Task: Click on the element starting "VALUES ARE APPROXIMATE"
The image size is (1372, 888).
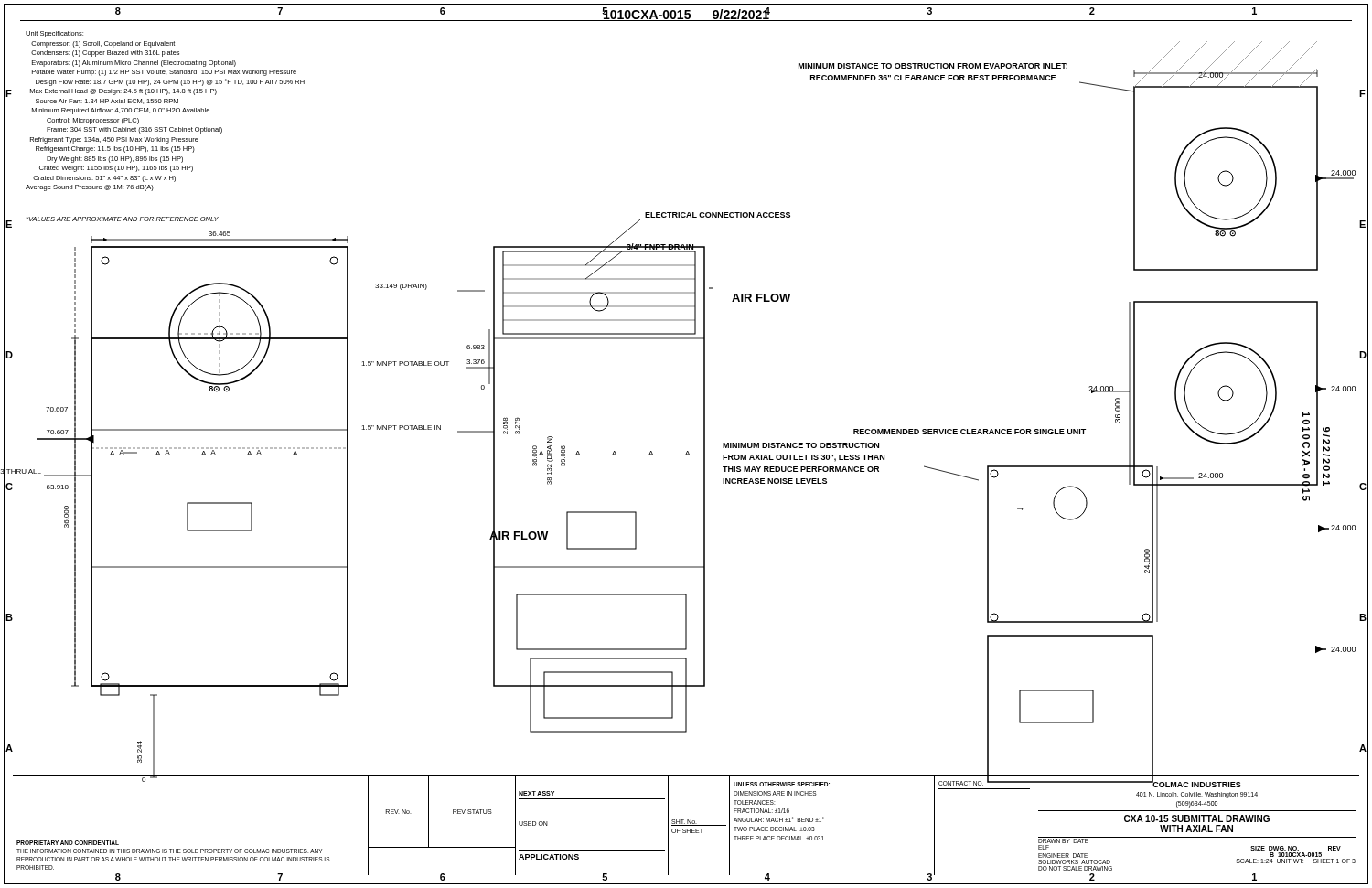Action: click(122, 219)
